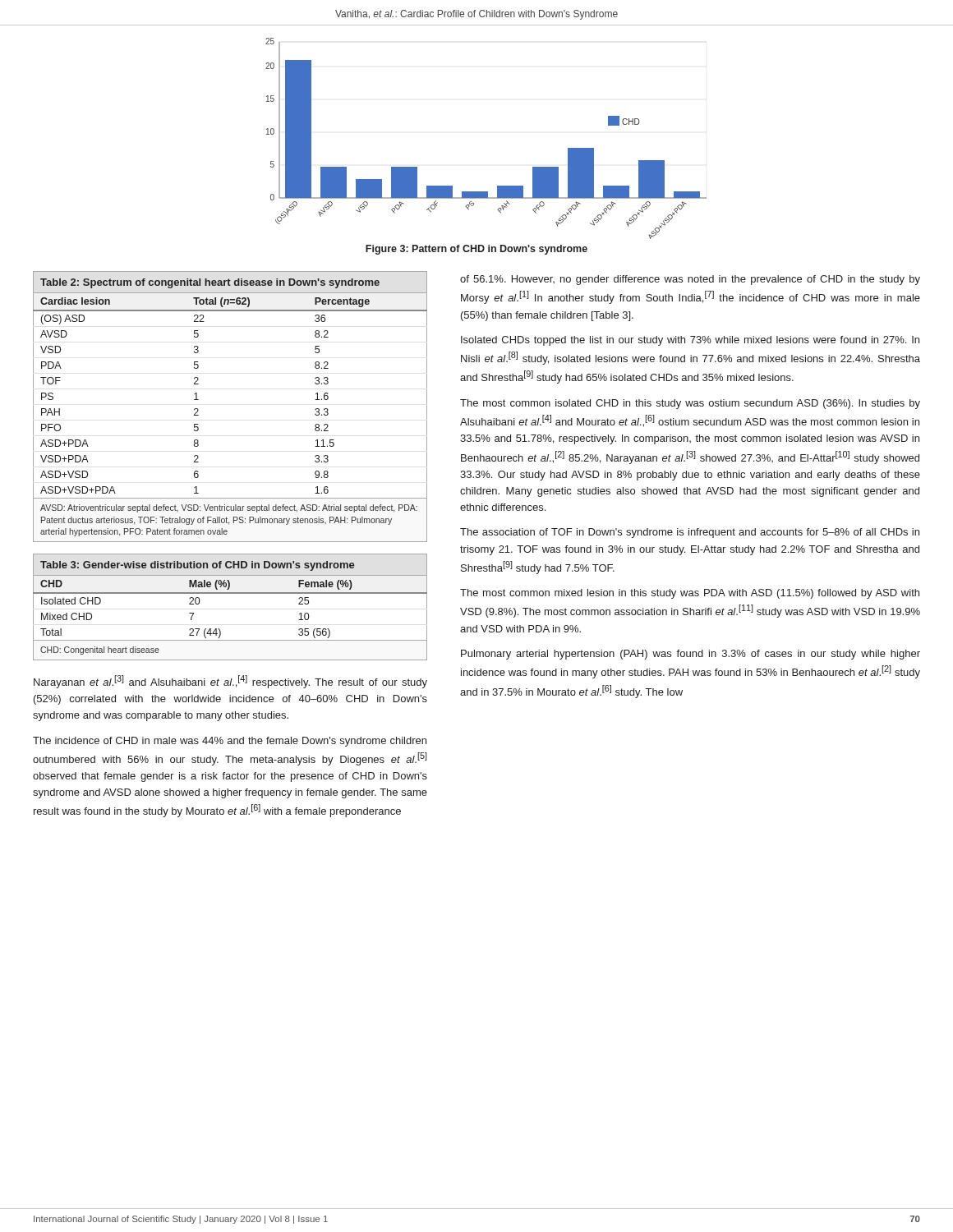Find the block on this page that starts "Isolated CHDs topped the"
This screenshot has height=1232, width=953.
(x=690, y=359)
